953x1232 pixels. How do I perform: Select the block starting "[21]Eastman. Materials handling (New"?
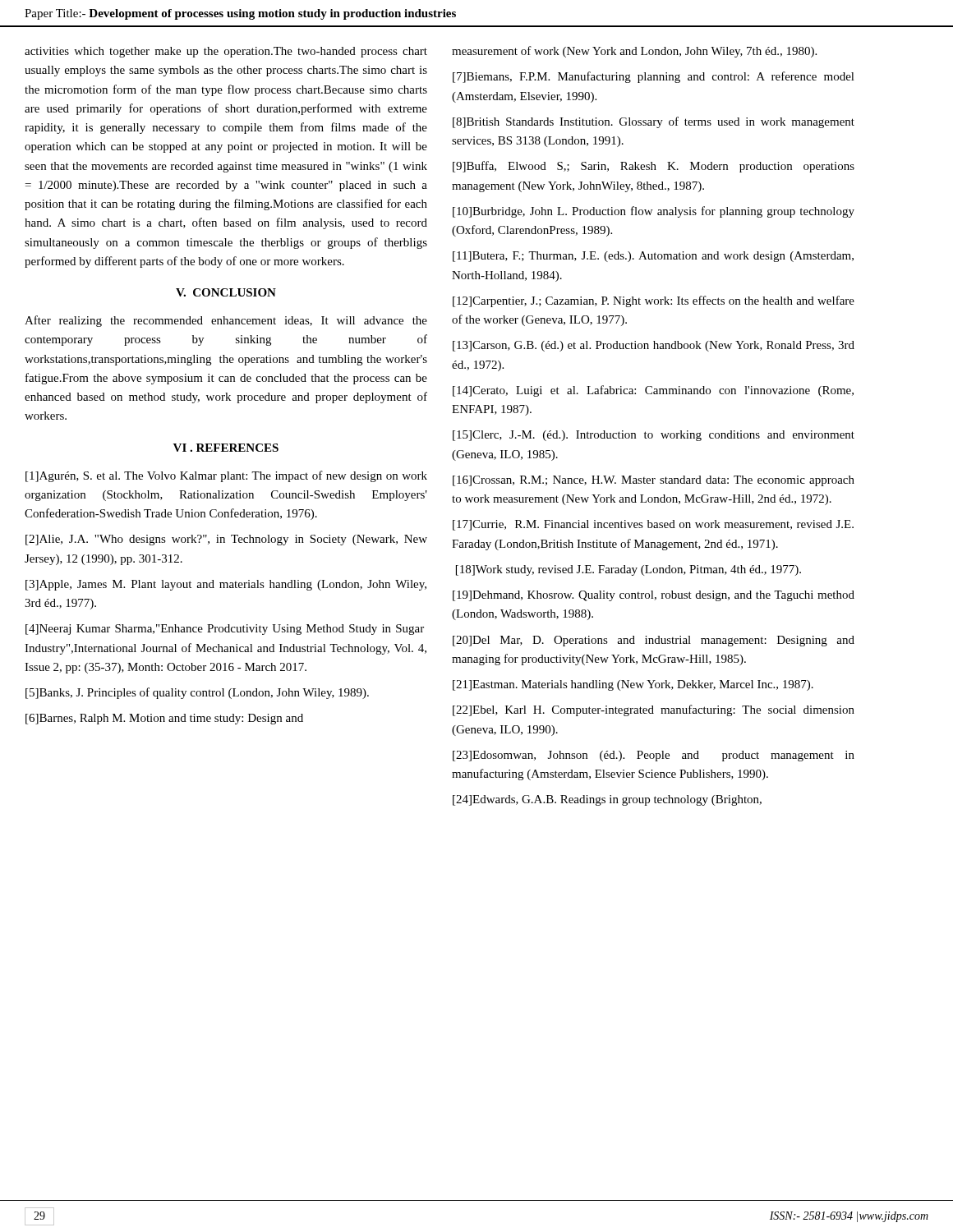click(x=633, y=684)
